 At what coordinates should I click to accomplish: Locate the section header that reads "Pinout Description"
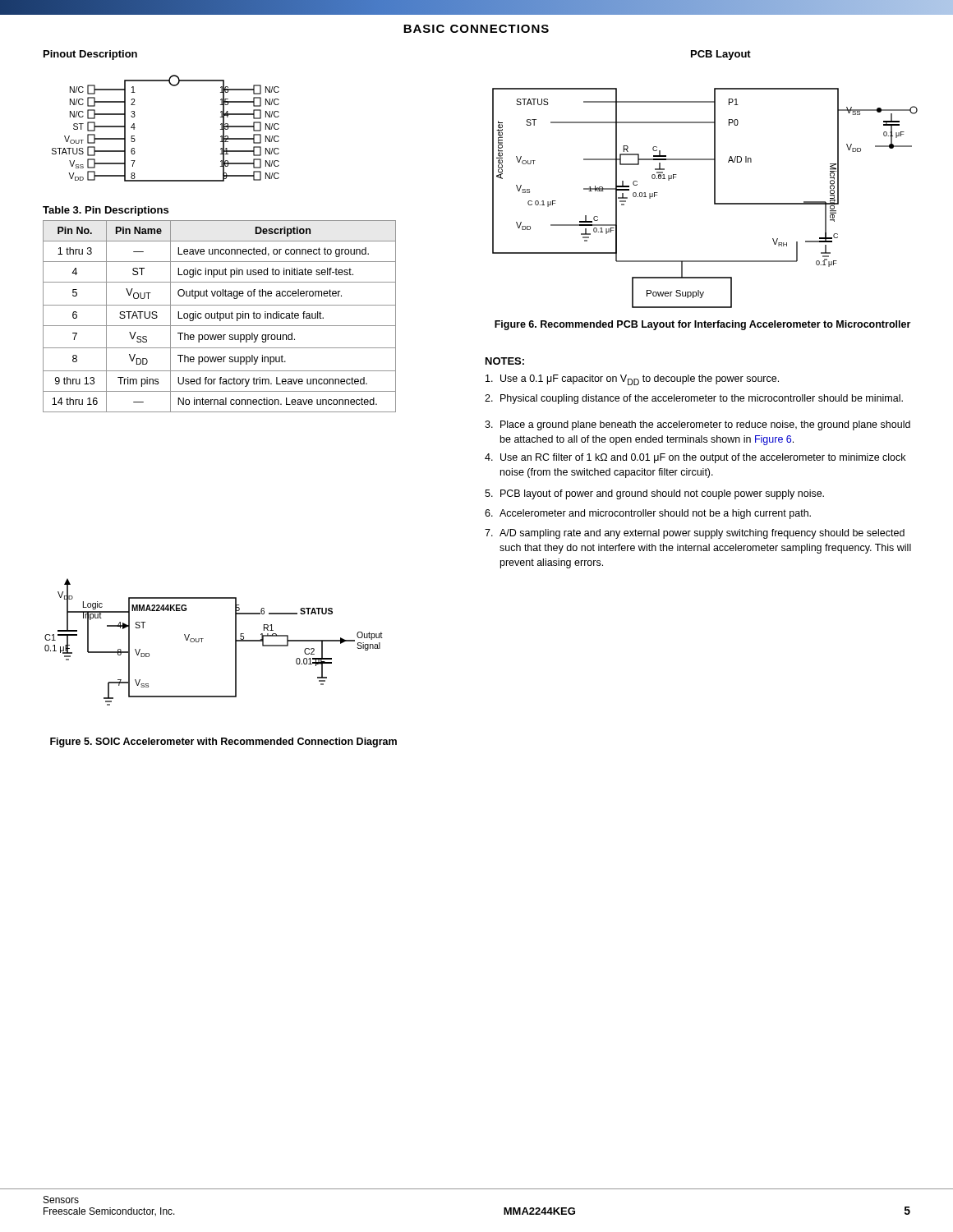point(90,54)
